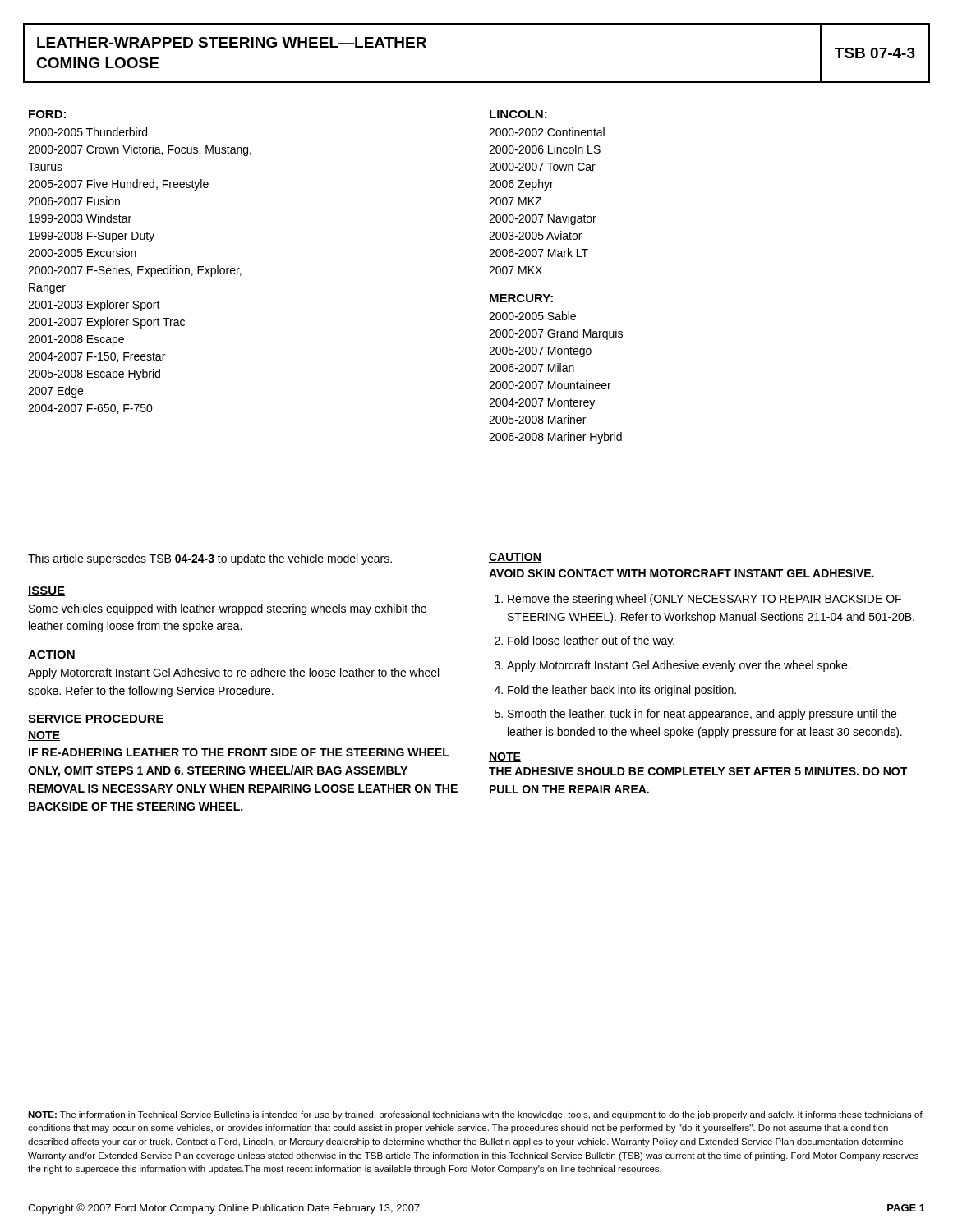Image resolution: width=953 pixels, height=1232 pixels.
Task: Point to the element starting "2000-2007 Grand Marquis"
Action: 556,333
